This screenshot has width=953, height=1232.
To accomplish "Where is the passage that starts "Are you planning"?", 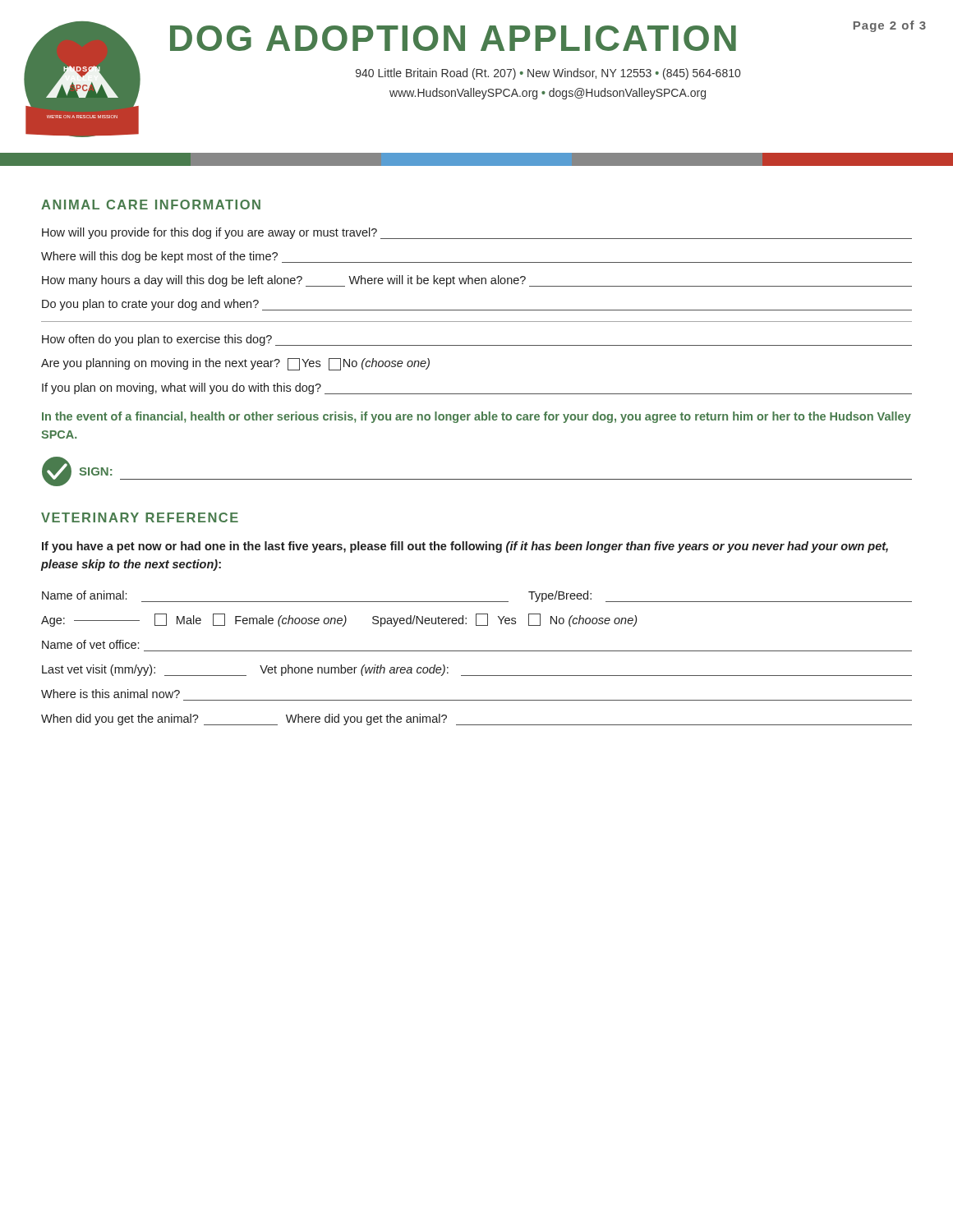I will [x=236, y=363].
